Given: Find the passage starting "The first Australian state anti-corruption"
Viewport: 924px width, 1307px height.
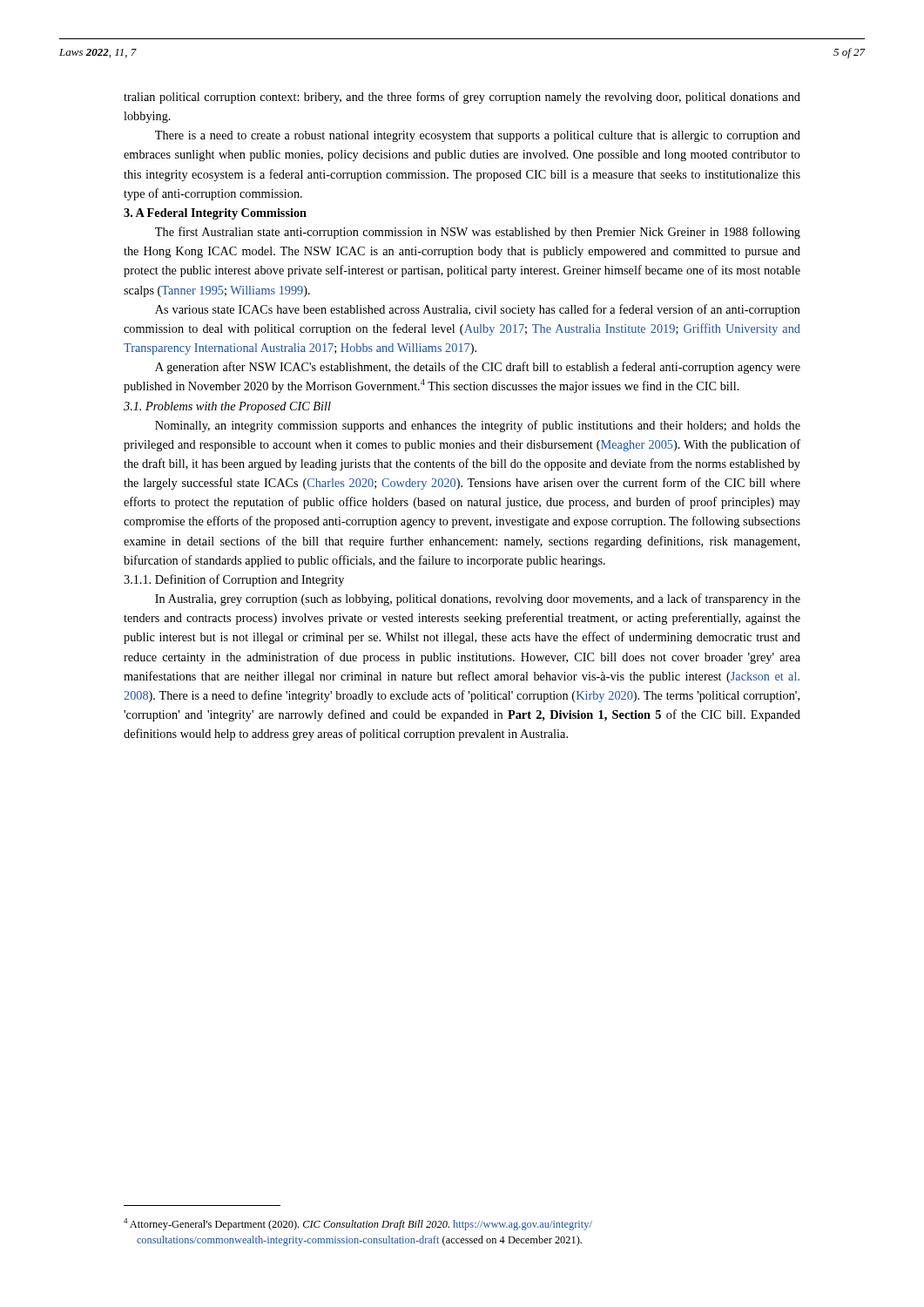Looking at the screenshot, I should pyautogui.click(x=462, y=261).
